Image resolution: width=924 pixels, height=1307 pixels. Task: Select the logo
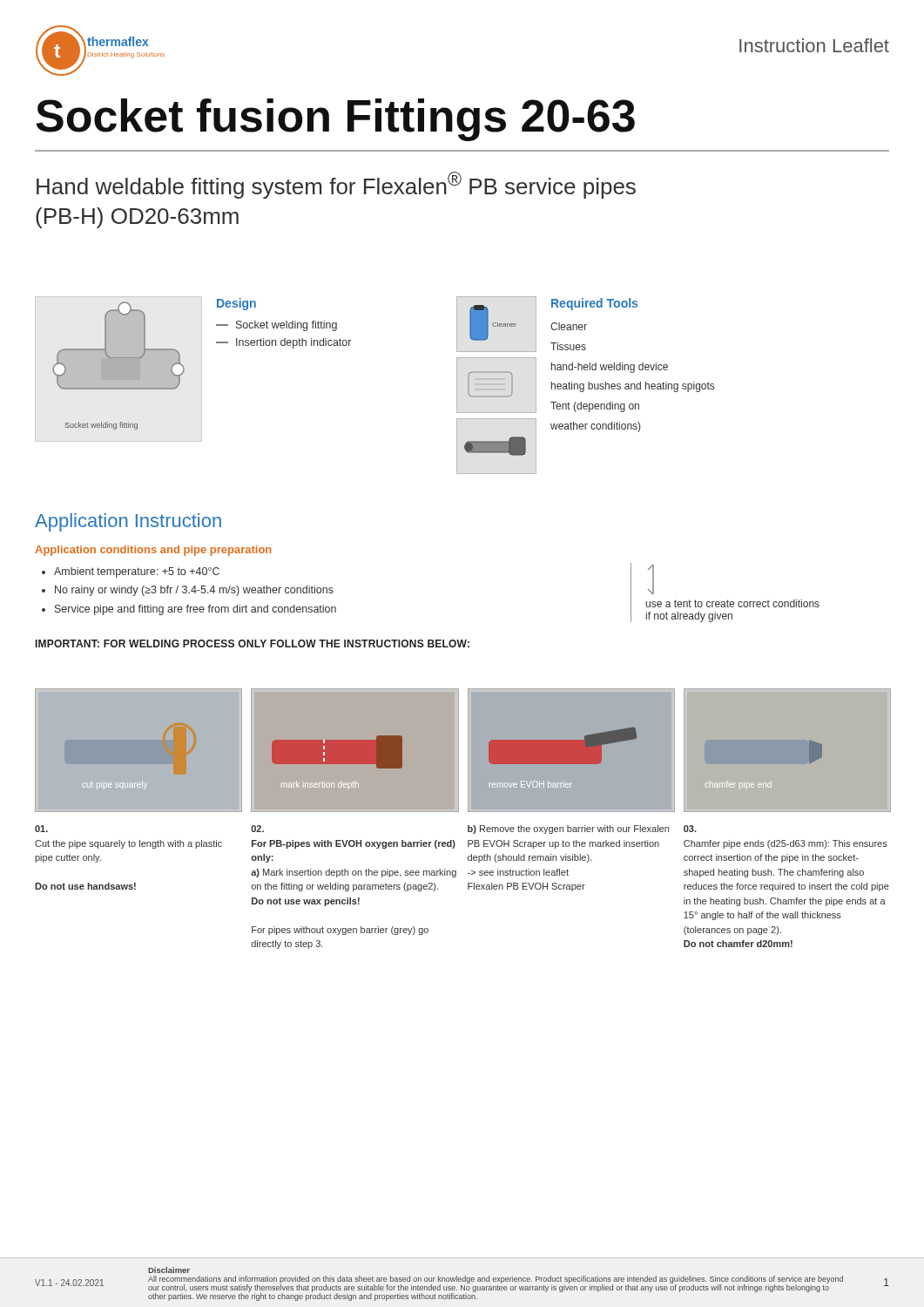coord(109,53)
